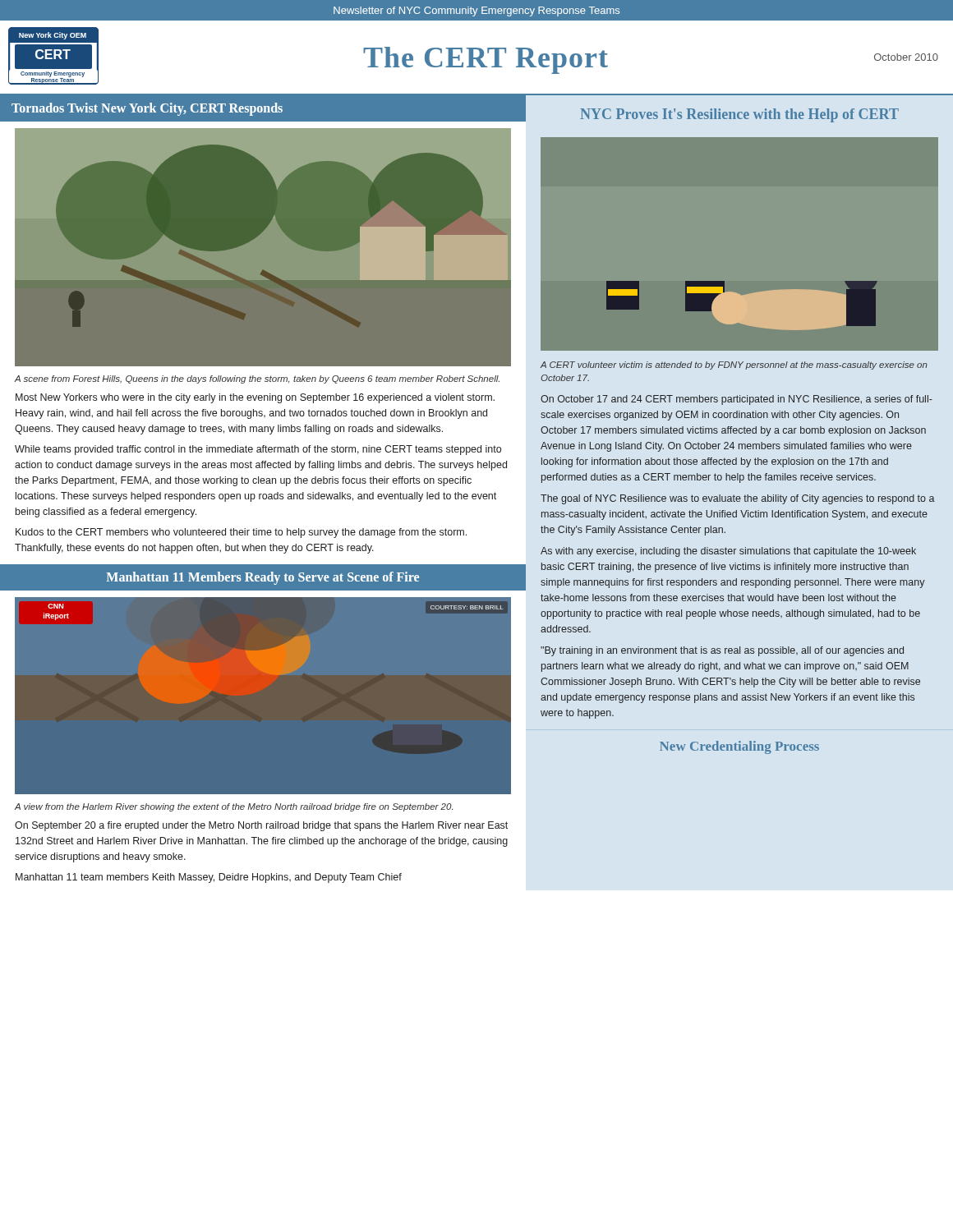Find the section header that reads "NYC Proves It's Resilience with the Help"
The width and height of the screenshot is (953, 1232).
pyautogui.click(x=739, y=114)
